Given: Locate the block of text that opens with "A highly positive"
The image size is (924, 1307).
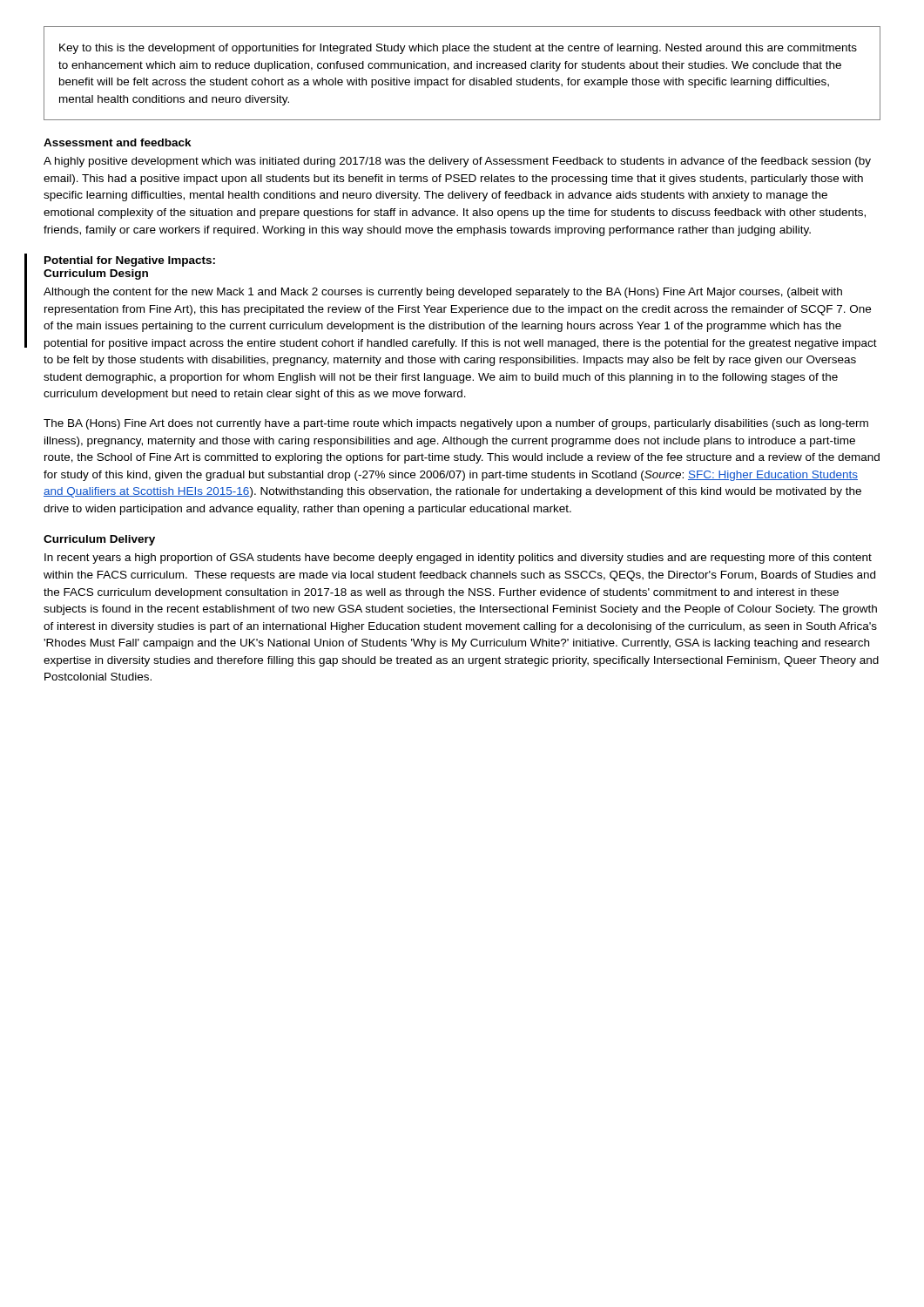Looking at the screenshot, I should pyautogui.click(x=457, y=195).
